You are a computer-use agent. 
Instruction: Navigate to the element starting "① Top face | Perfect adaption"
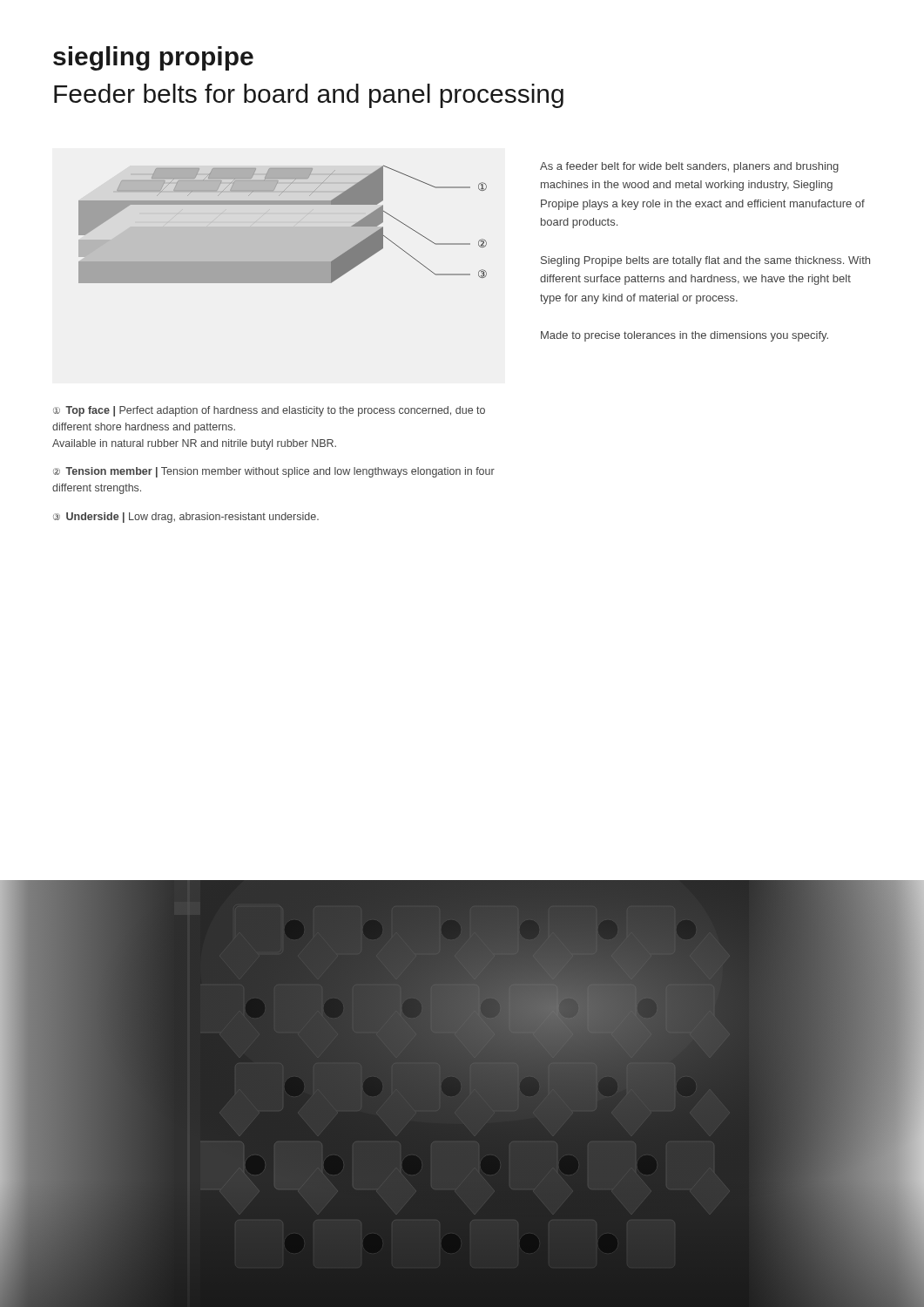pyautogui.click(x=269, y=411)
